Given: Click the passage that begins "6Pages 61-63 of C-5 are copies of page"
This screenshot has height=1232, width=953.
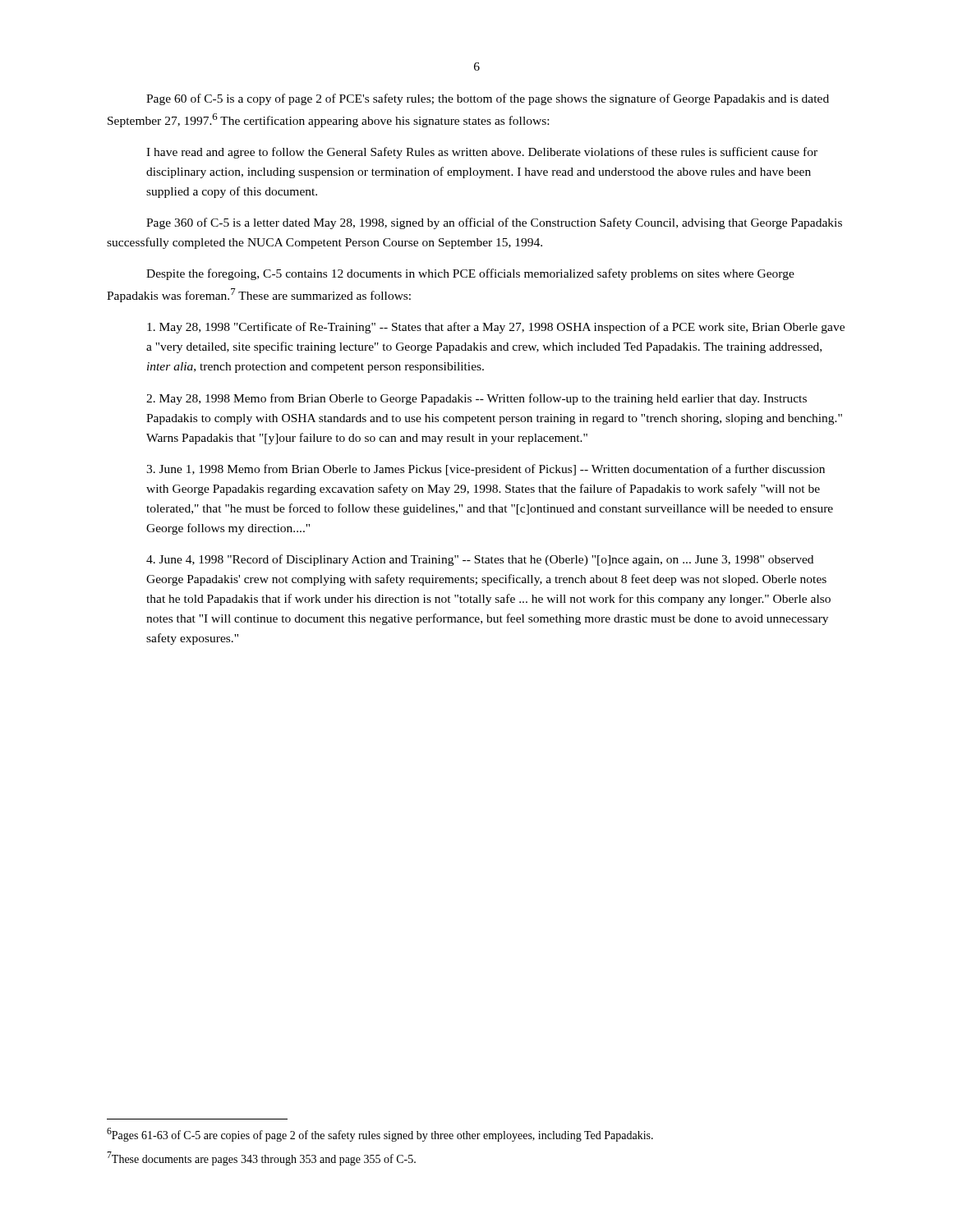Looking at the screenshot, I should coord(476,1134).
